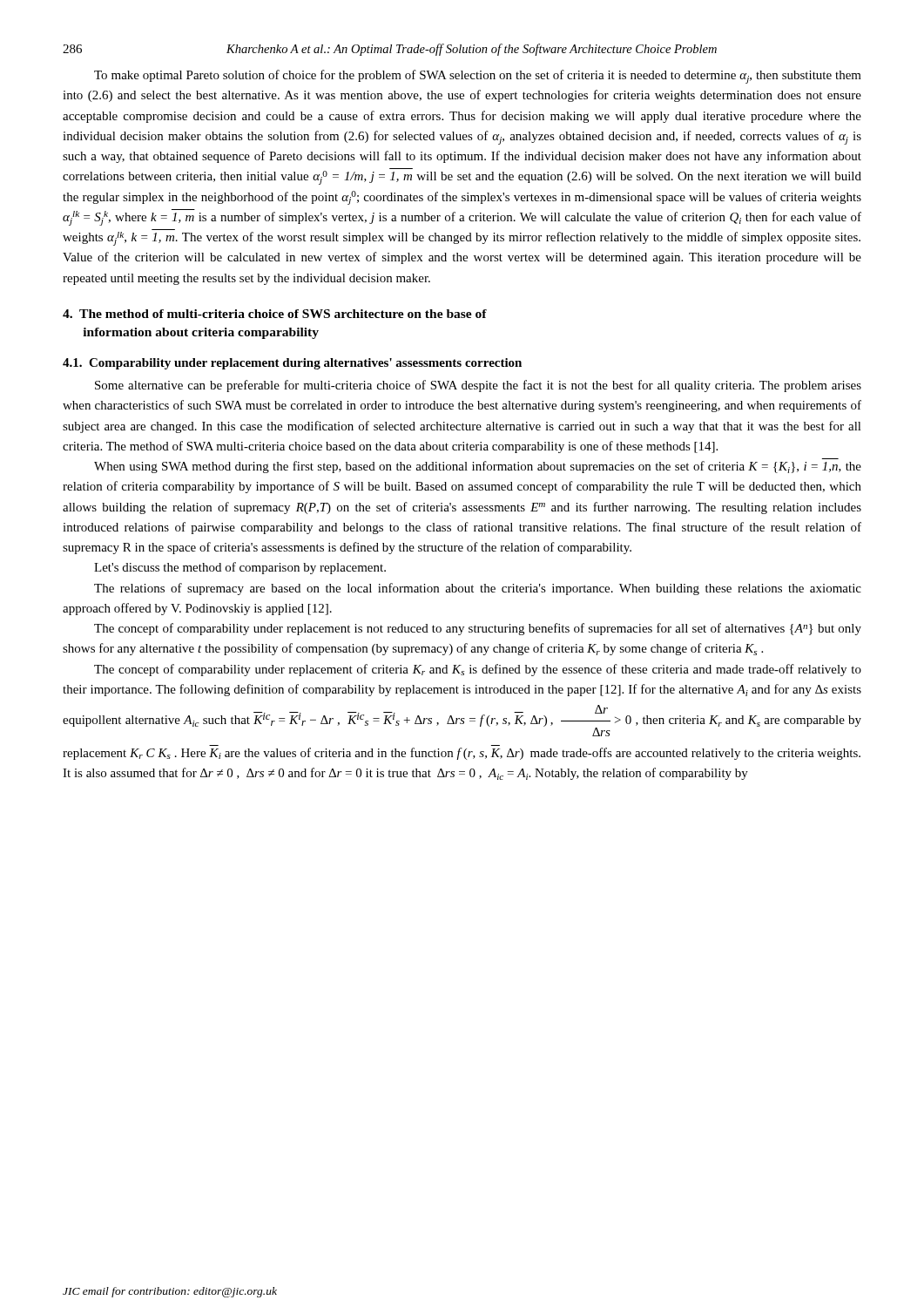Click on the text block starting "The concept of comparability under replacement is not"

pos(462,639)
